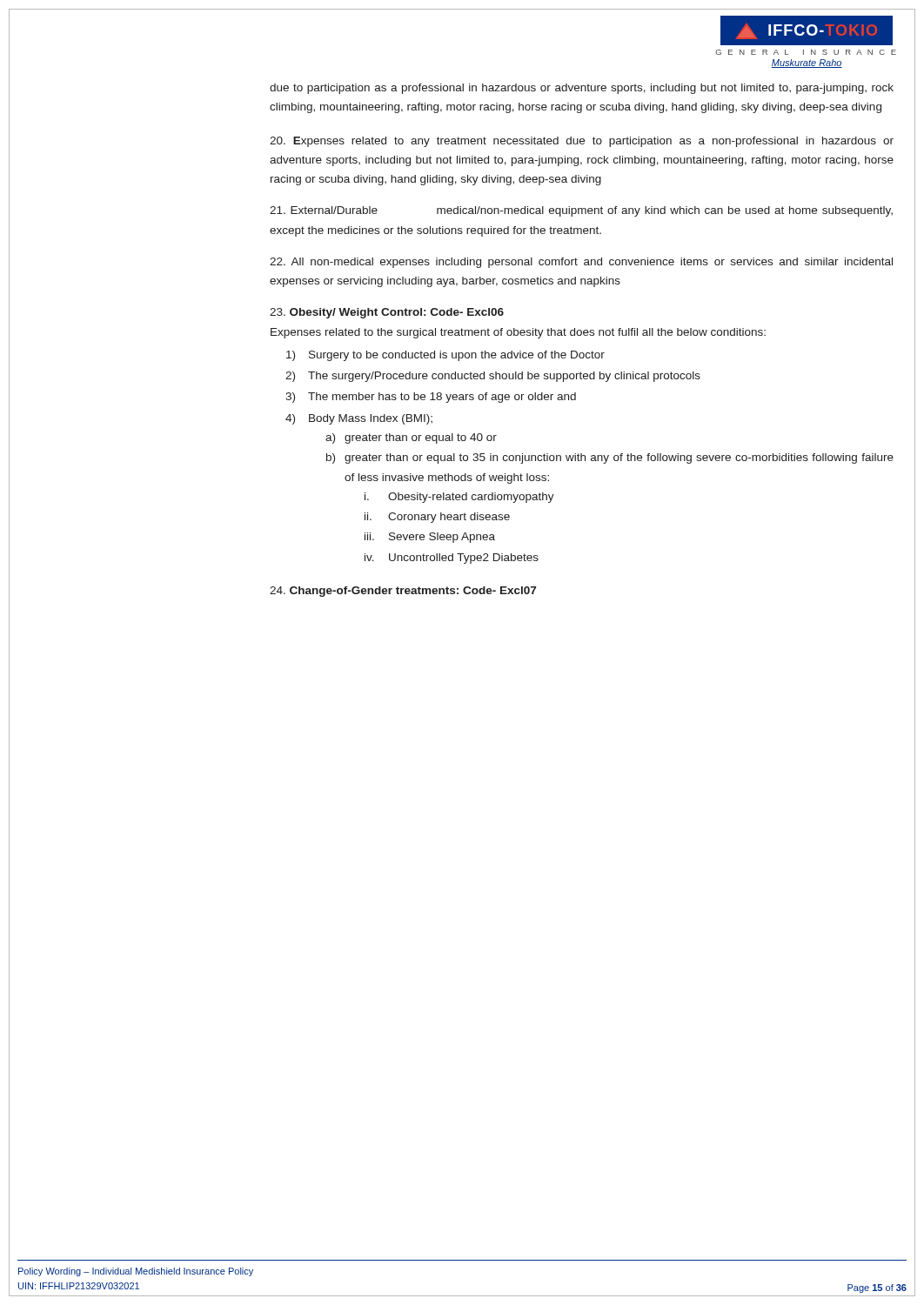Locate the list item that says "24. Change-of-Gender treatments: Code- Excl07"
This screenshot has height=1305, width=924.
[x=403, y=590]
